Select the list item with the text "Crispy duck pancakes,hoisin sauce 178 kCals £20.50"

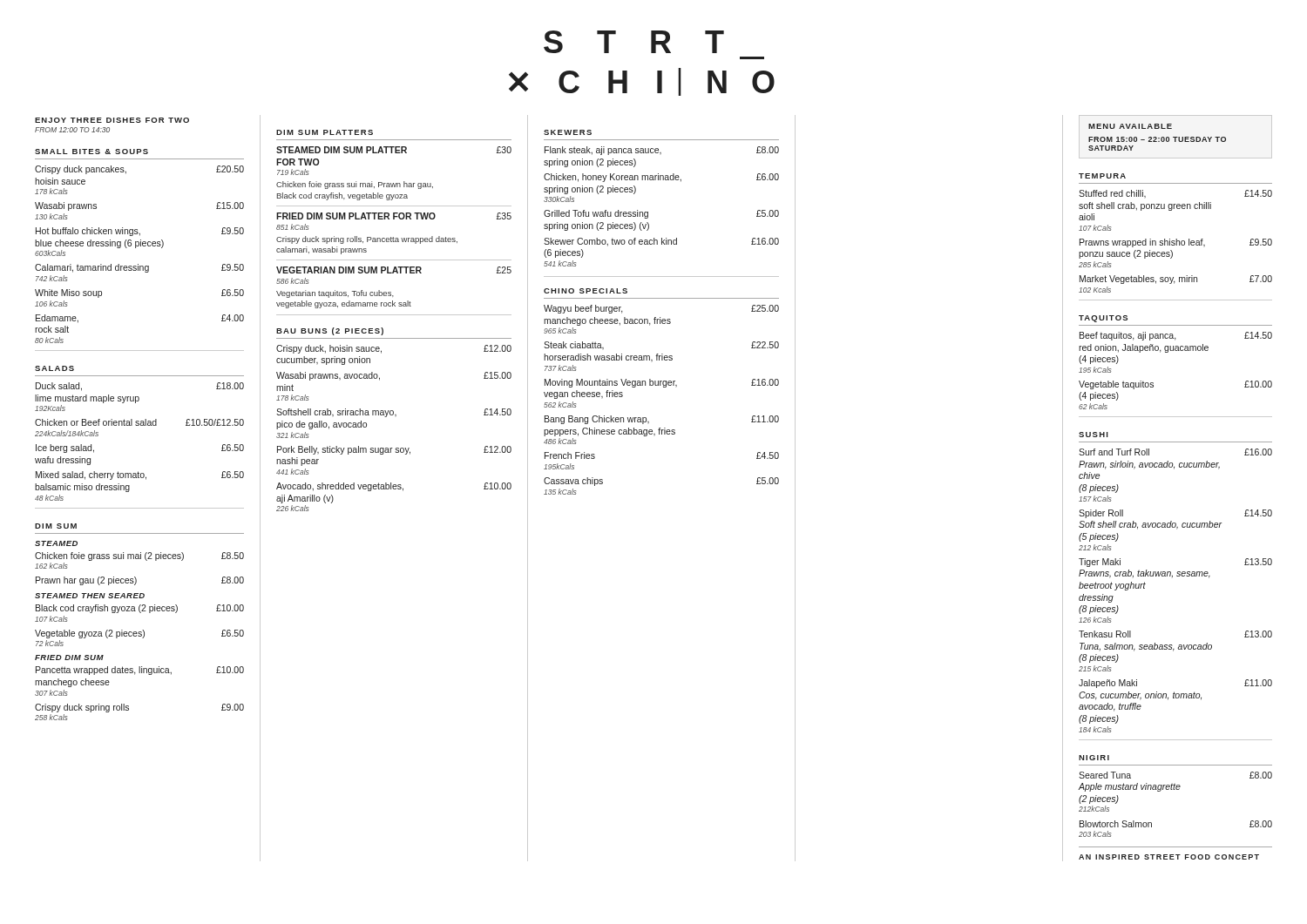pyautogui.click(x=81, y=169)
